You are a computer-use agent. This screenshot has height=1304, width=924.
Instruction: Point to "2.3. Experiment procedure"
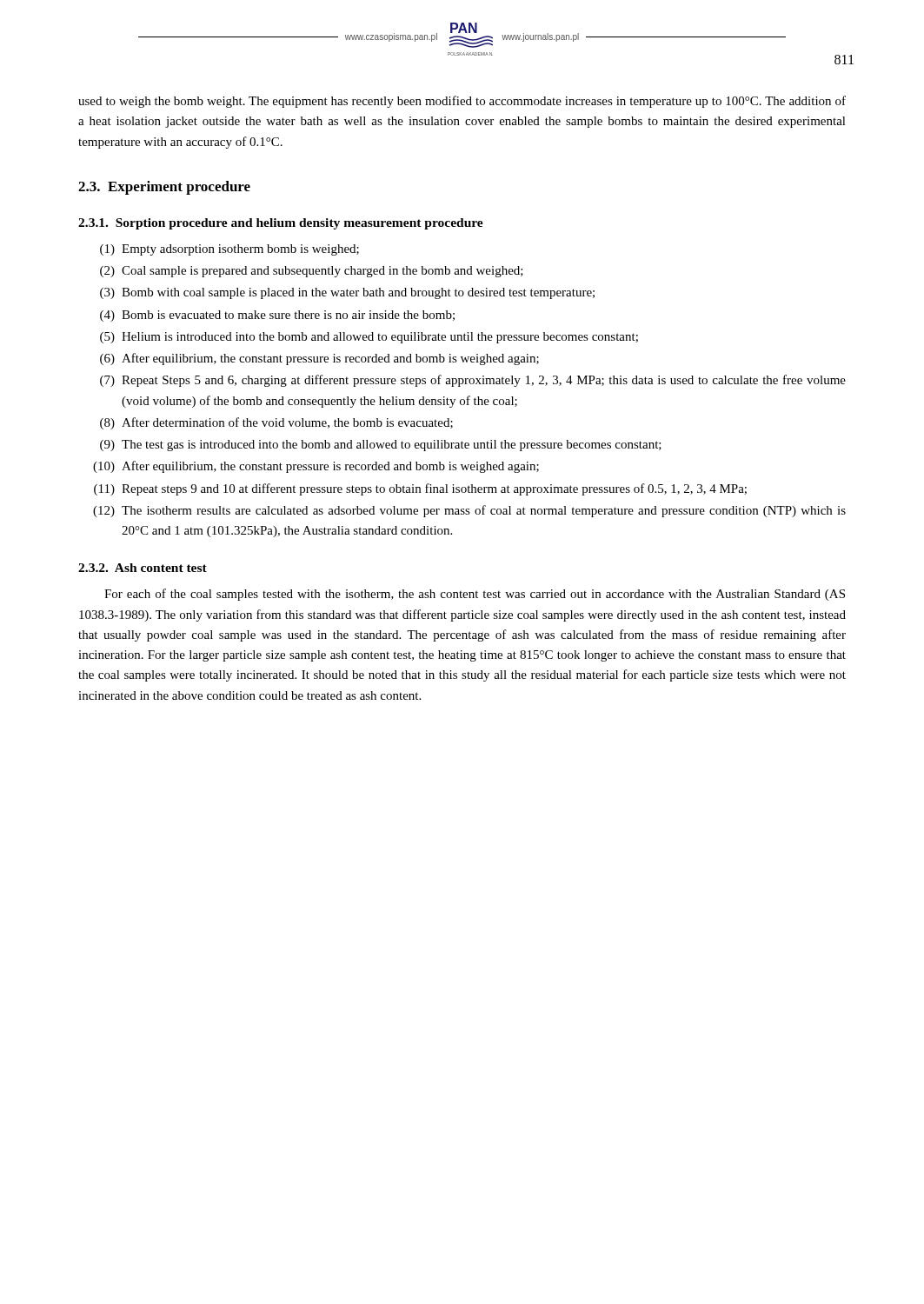[164, 188]
